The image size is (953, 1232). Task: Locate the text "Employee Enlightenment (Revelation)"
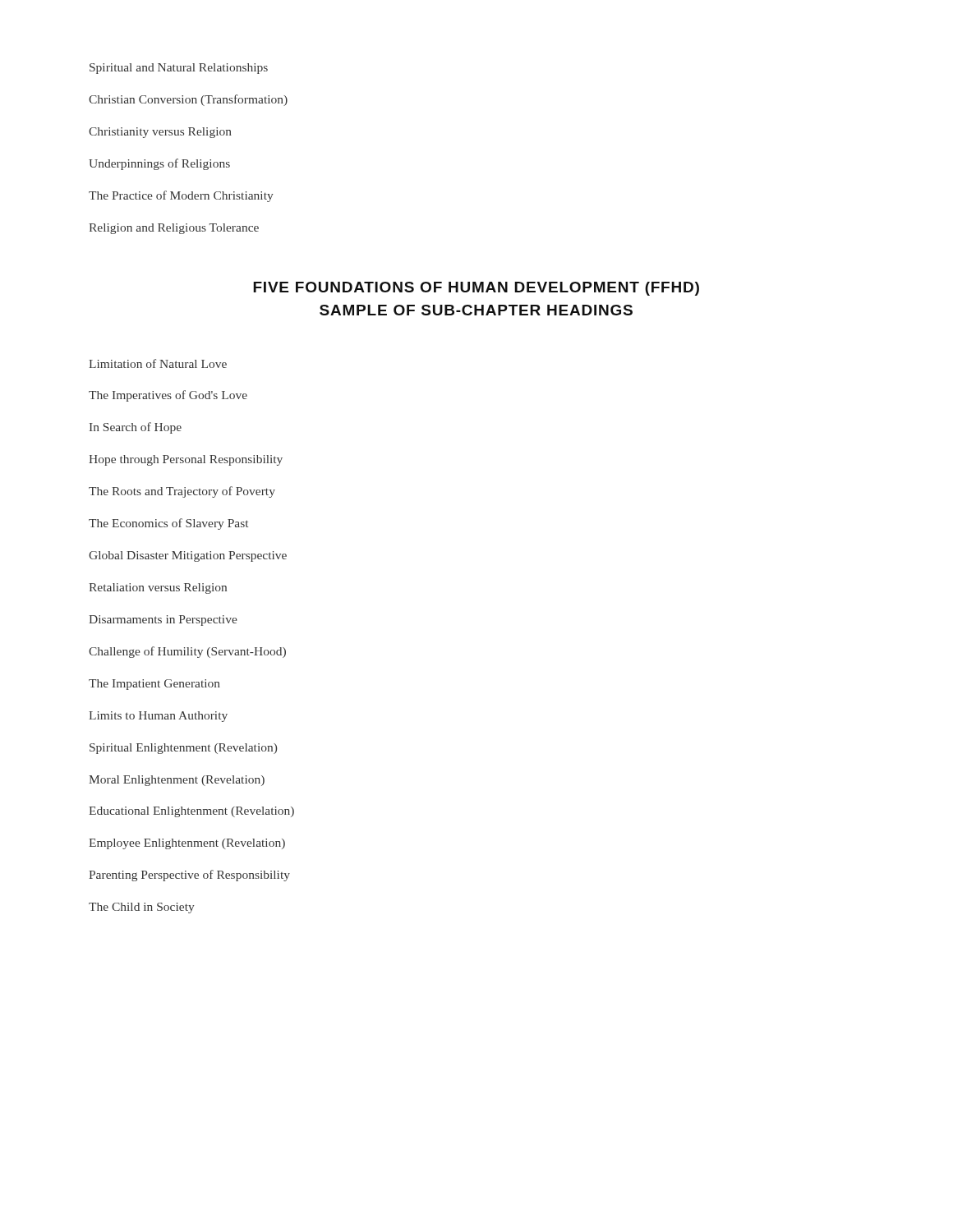pos(187,843)
